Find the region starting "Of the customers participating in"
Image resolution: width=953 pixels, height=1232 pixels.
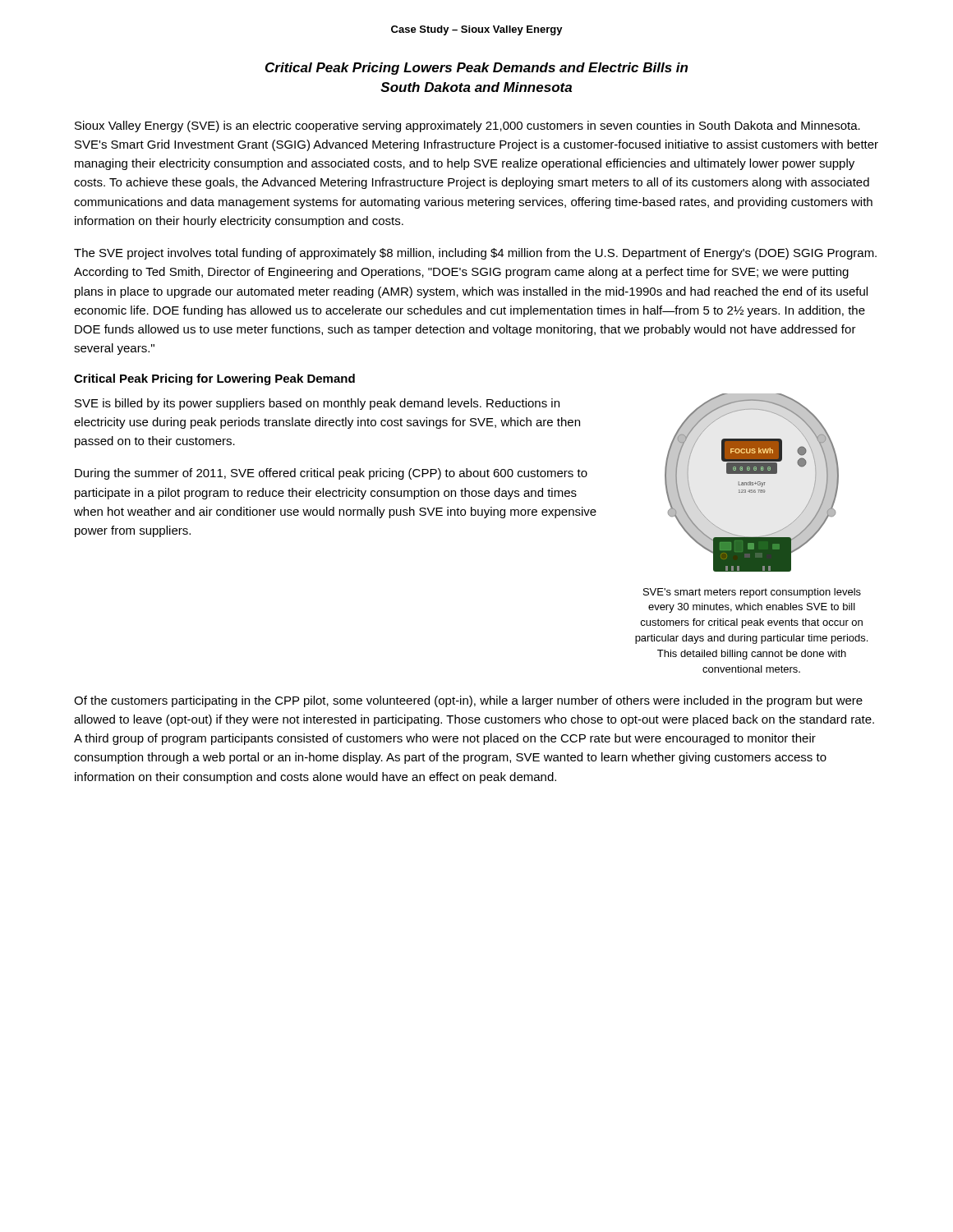(x=475, y=738)
